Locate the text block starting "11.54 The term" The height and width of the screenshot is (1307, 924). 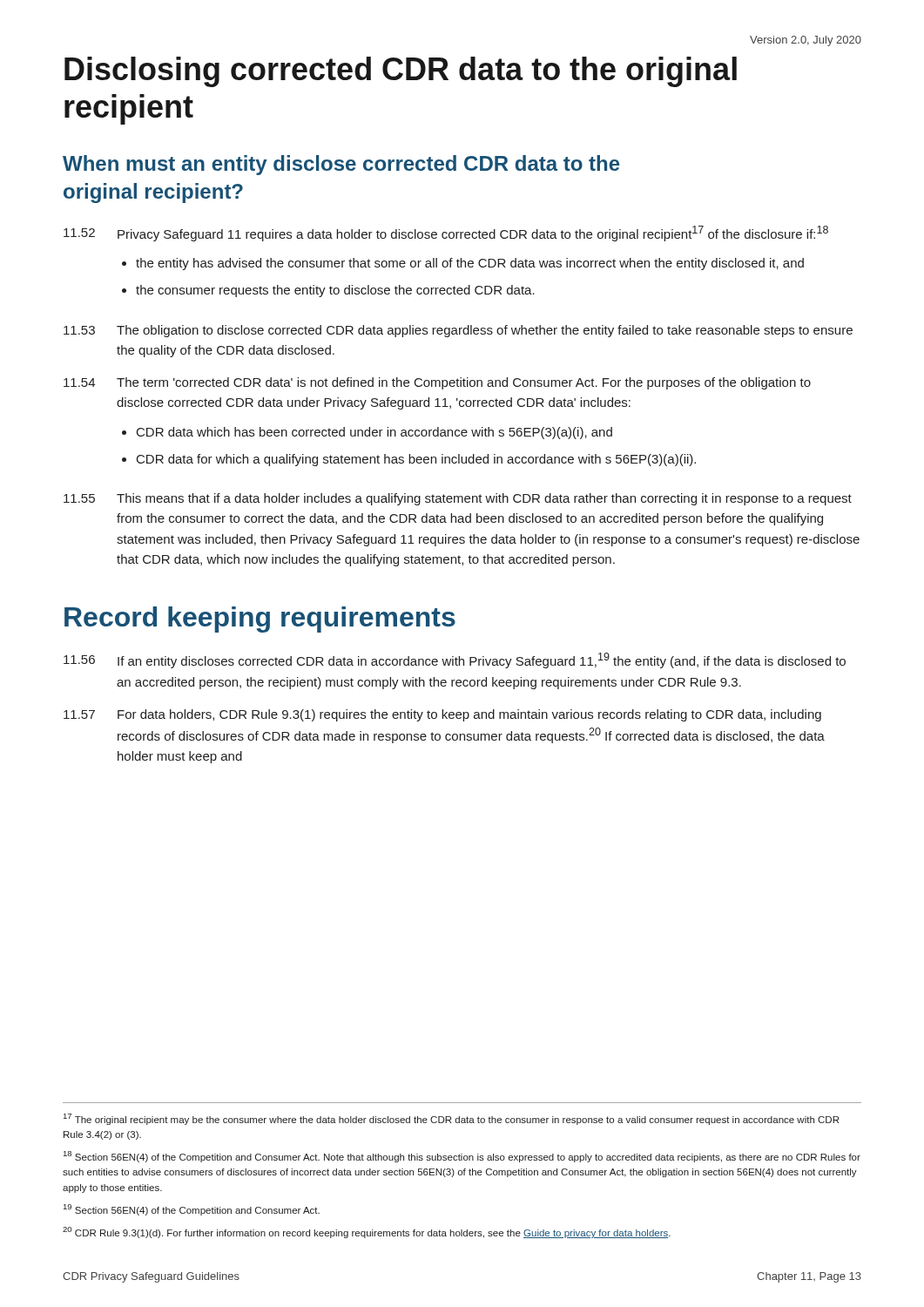pyautogui.click(x=462, y=424)
